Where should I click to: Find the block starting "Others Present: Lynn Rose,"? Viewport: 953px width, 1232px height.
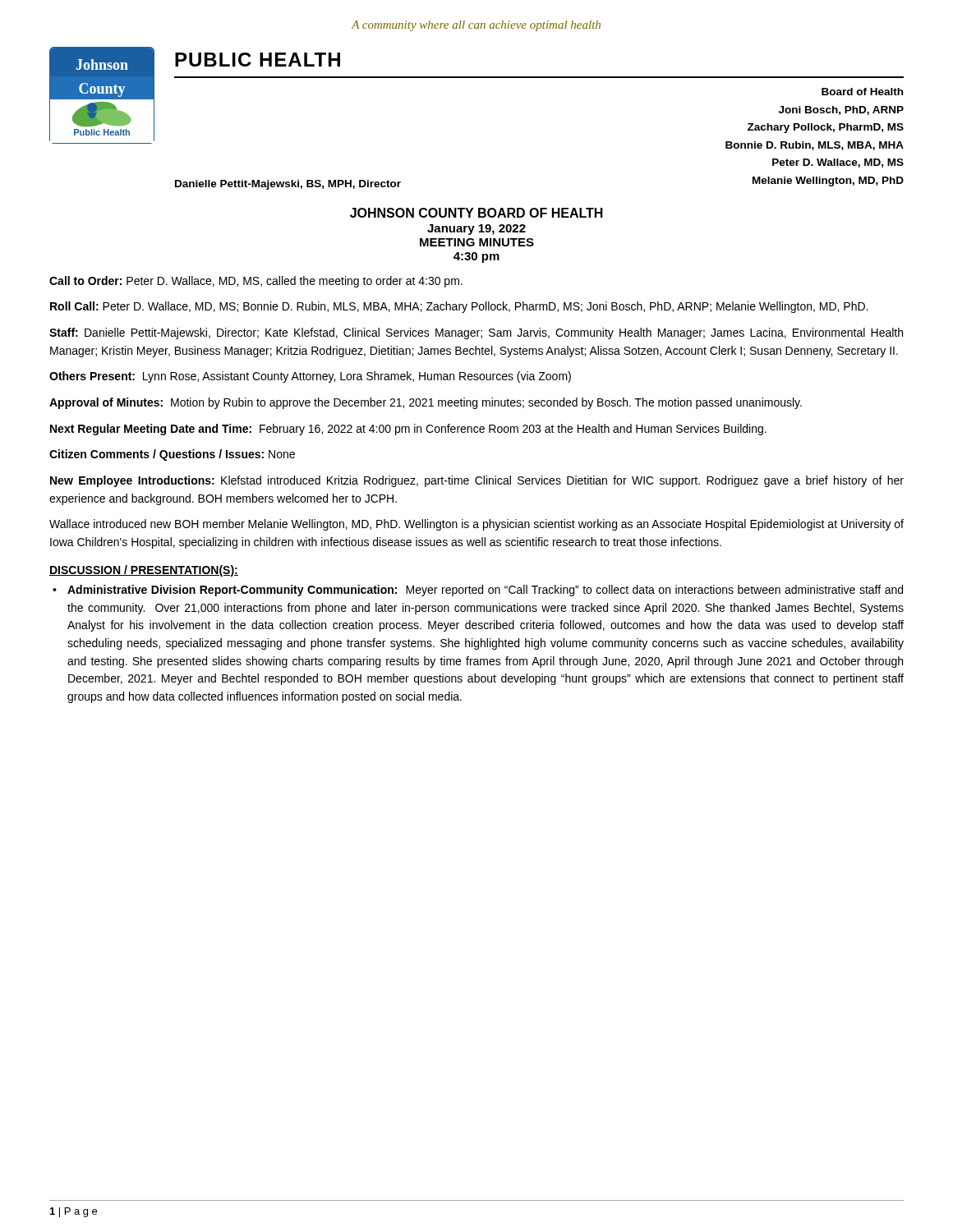[310, 376]
